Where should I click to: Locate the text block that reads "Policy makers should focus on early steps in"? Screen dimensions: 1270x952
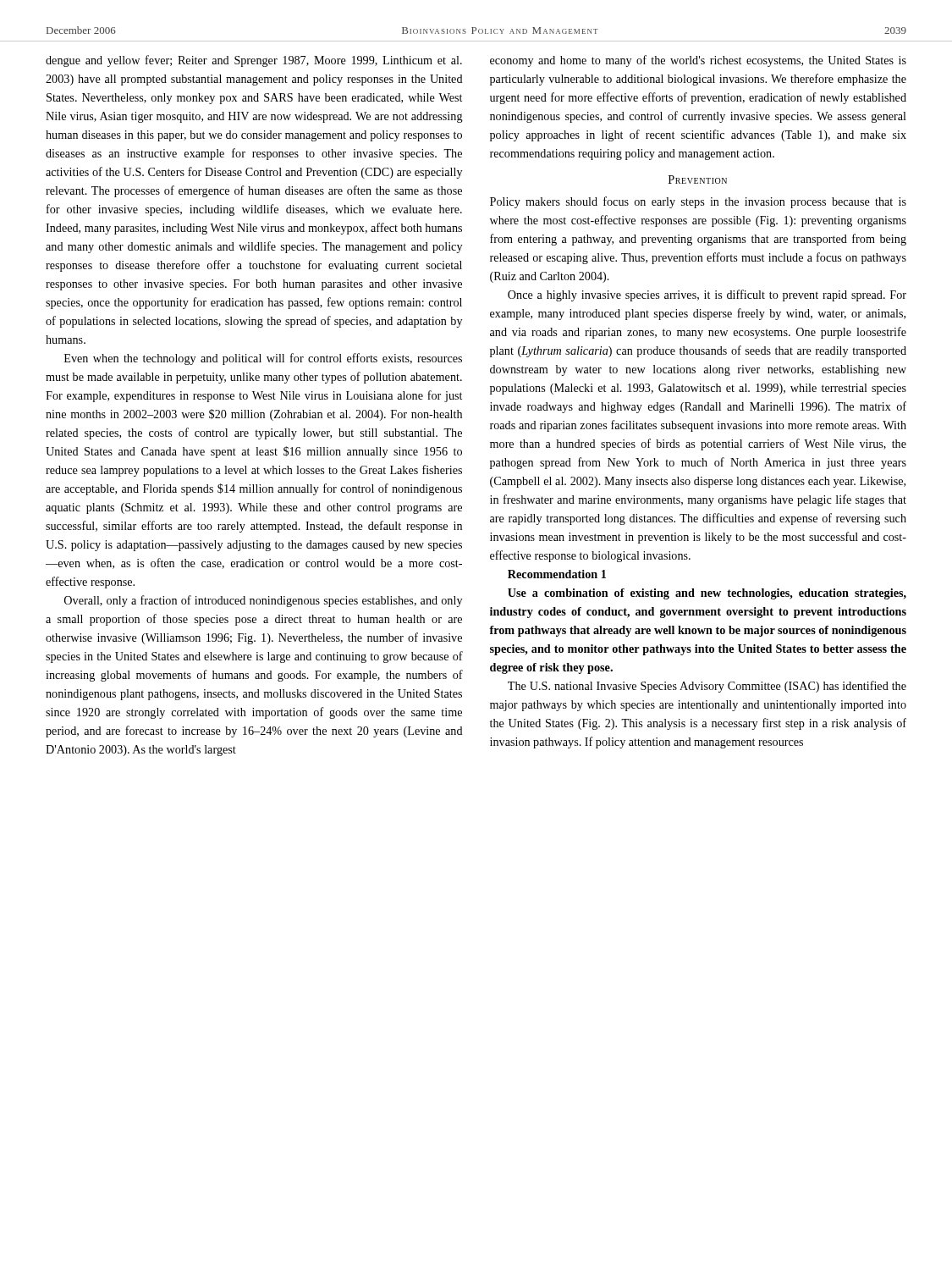click(698, 239)
